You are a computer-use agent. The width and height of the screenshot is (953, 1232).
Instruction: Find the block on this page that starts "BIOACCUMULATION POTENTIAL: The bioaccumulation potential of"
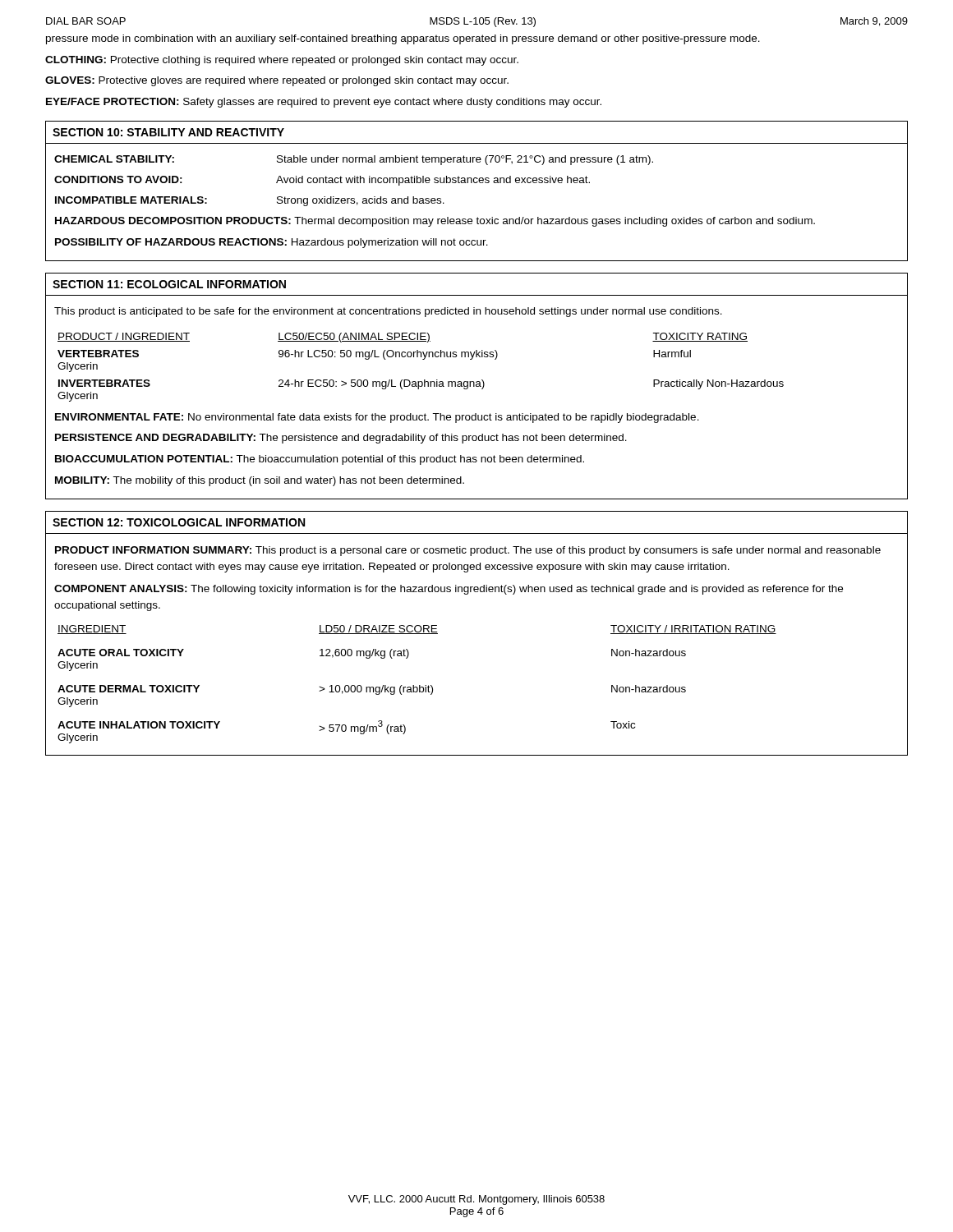click(320, 459)
